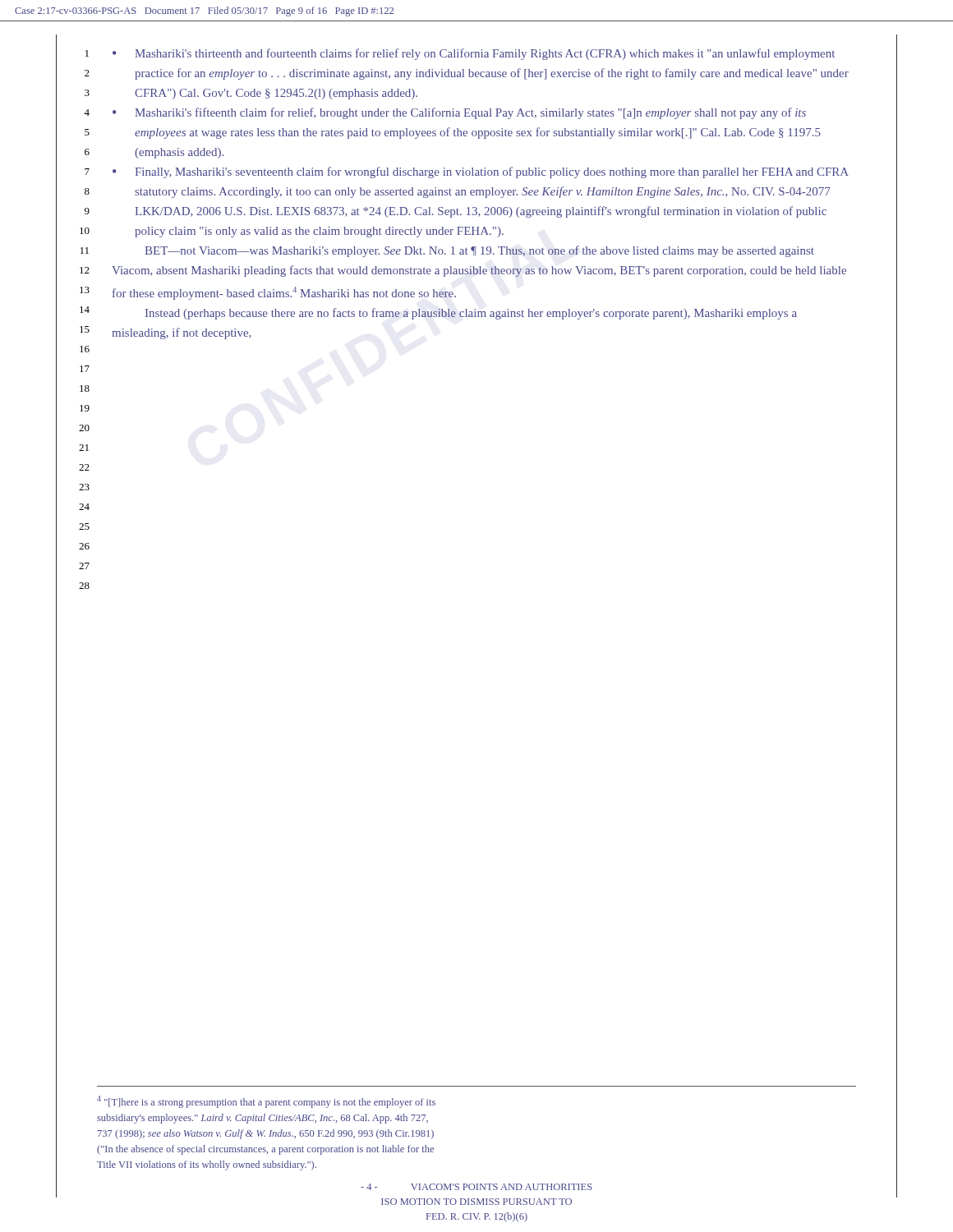Screen dimensions: 1232x953
Task: Locate the text block with the text "BET—not Viacom—was Mashariki's employer. See Dkt. No."
Action: coord(483,272)
